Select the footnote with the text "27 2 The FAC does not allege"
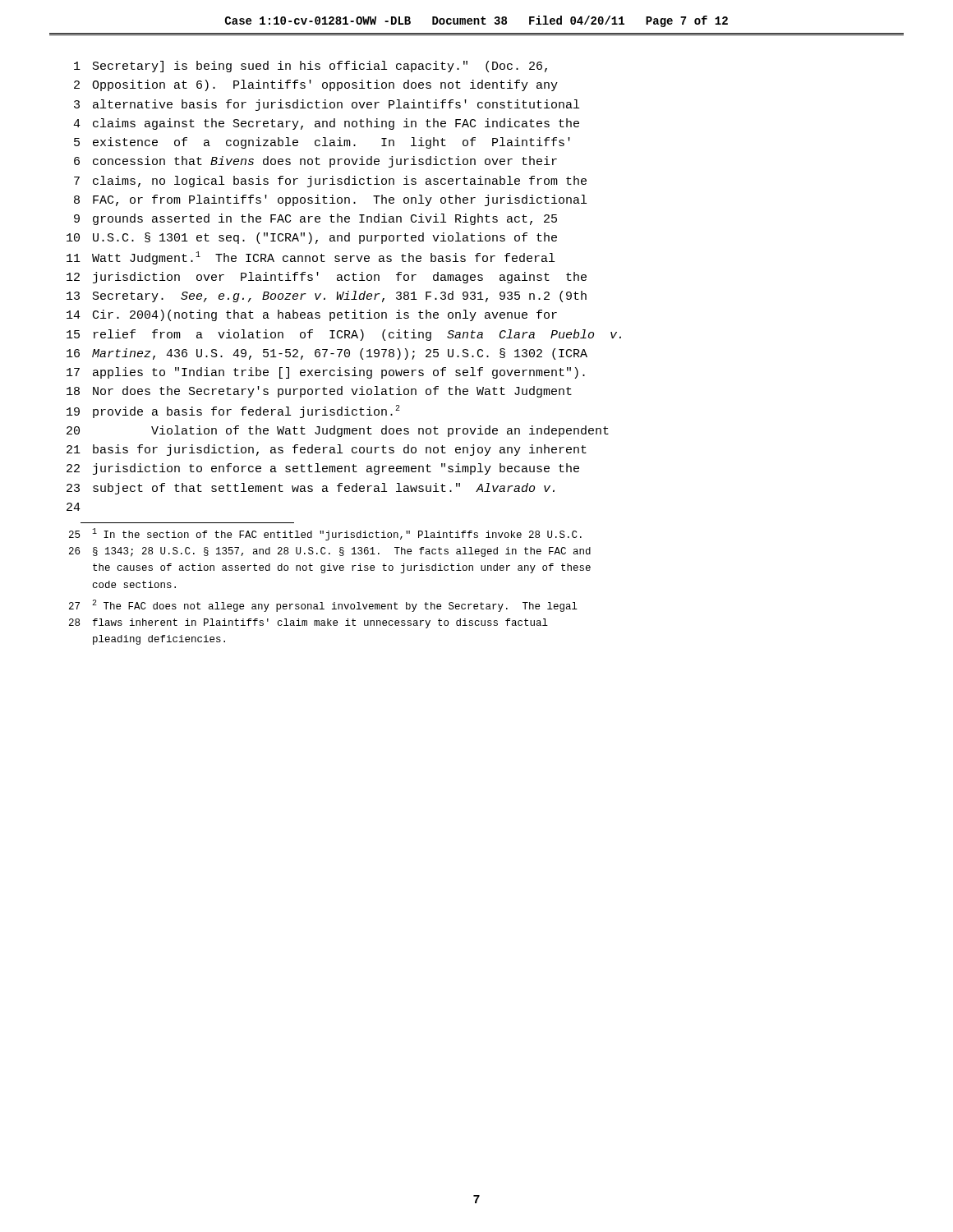The width and height of the screenshot is (953, 1232). [476, 623]
